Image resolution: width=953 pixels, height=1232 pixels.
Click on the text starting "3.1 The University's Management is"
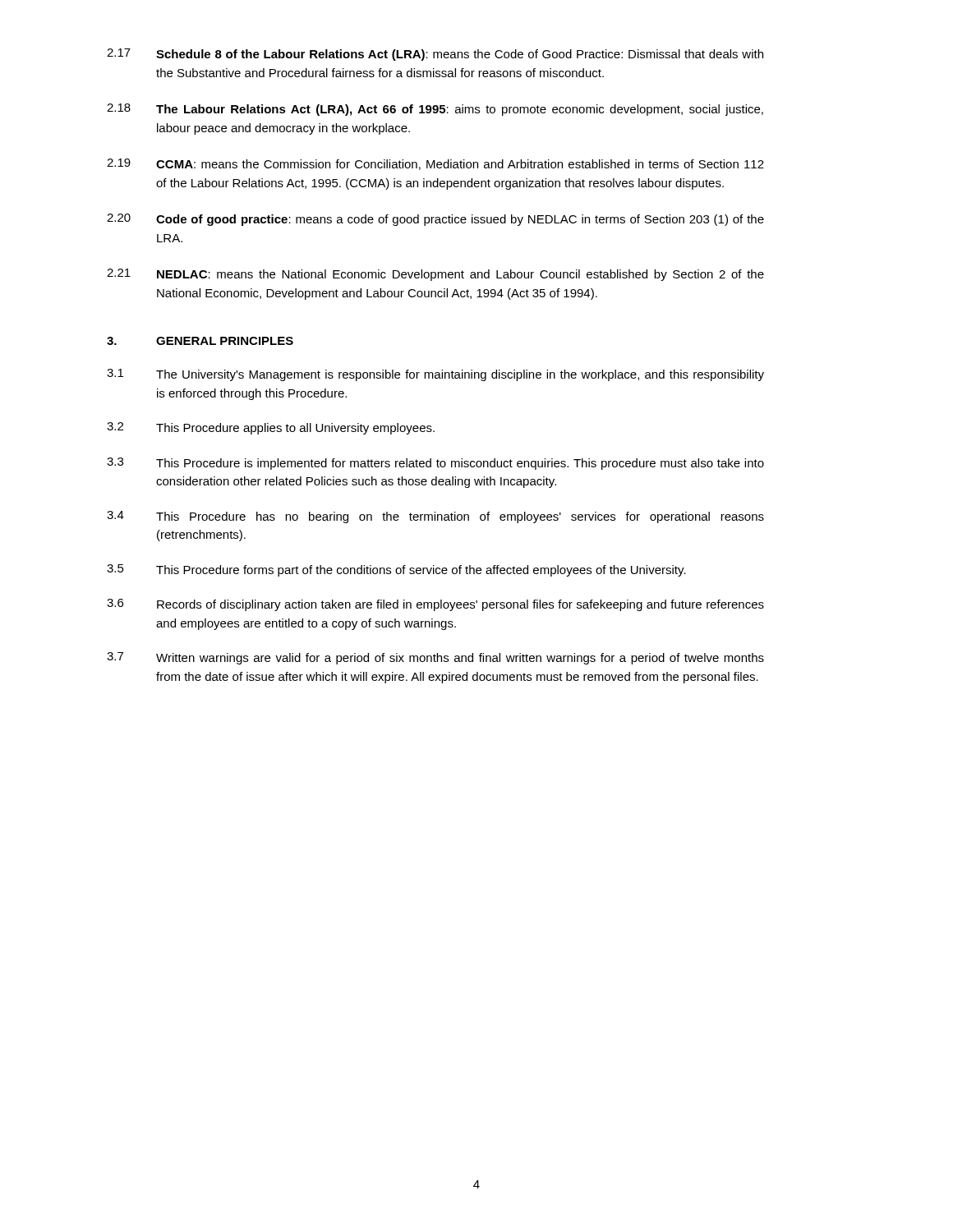(x=435, y=384)
